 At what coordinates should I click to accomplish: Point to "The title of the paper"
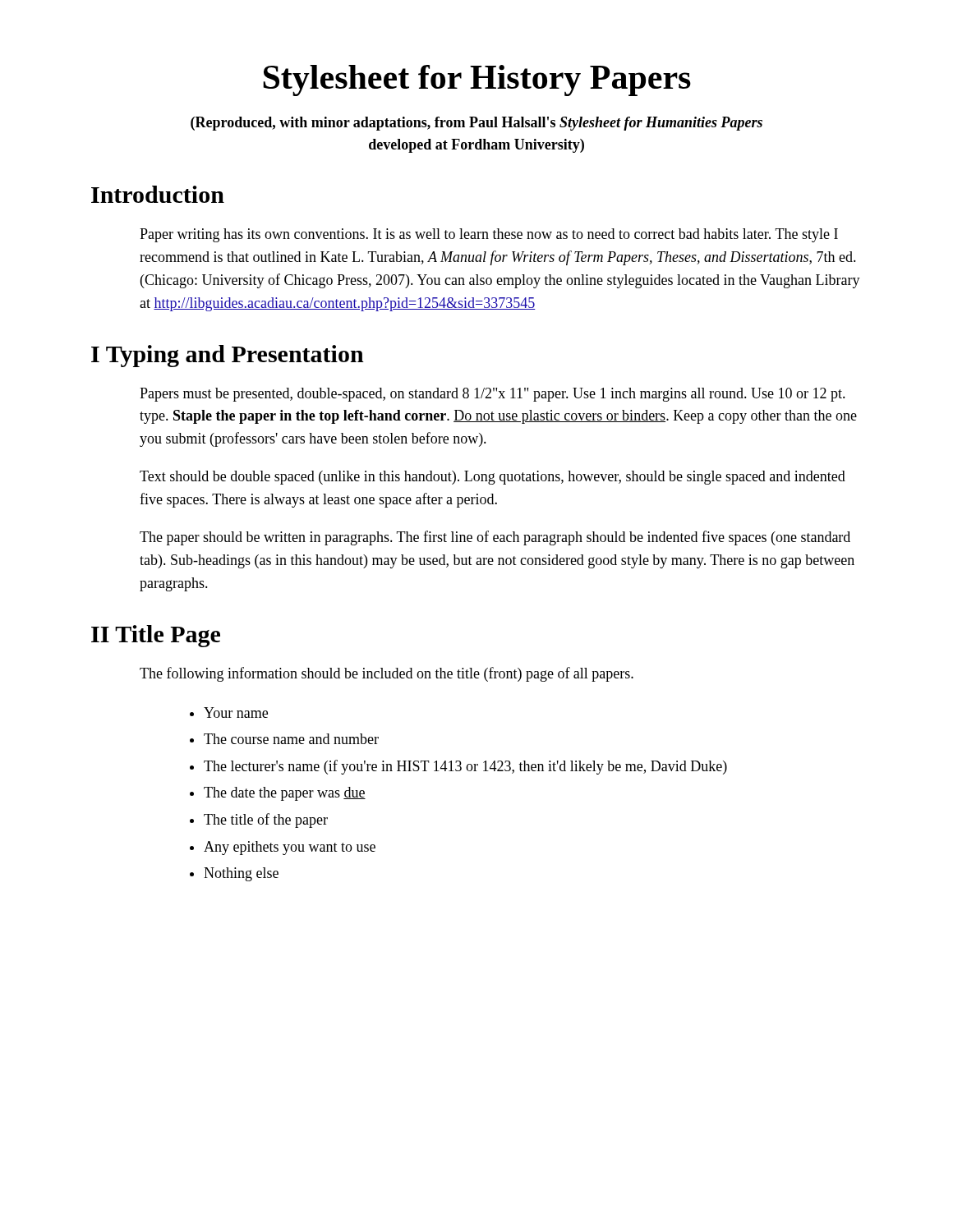coord(266,820)
